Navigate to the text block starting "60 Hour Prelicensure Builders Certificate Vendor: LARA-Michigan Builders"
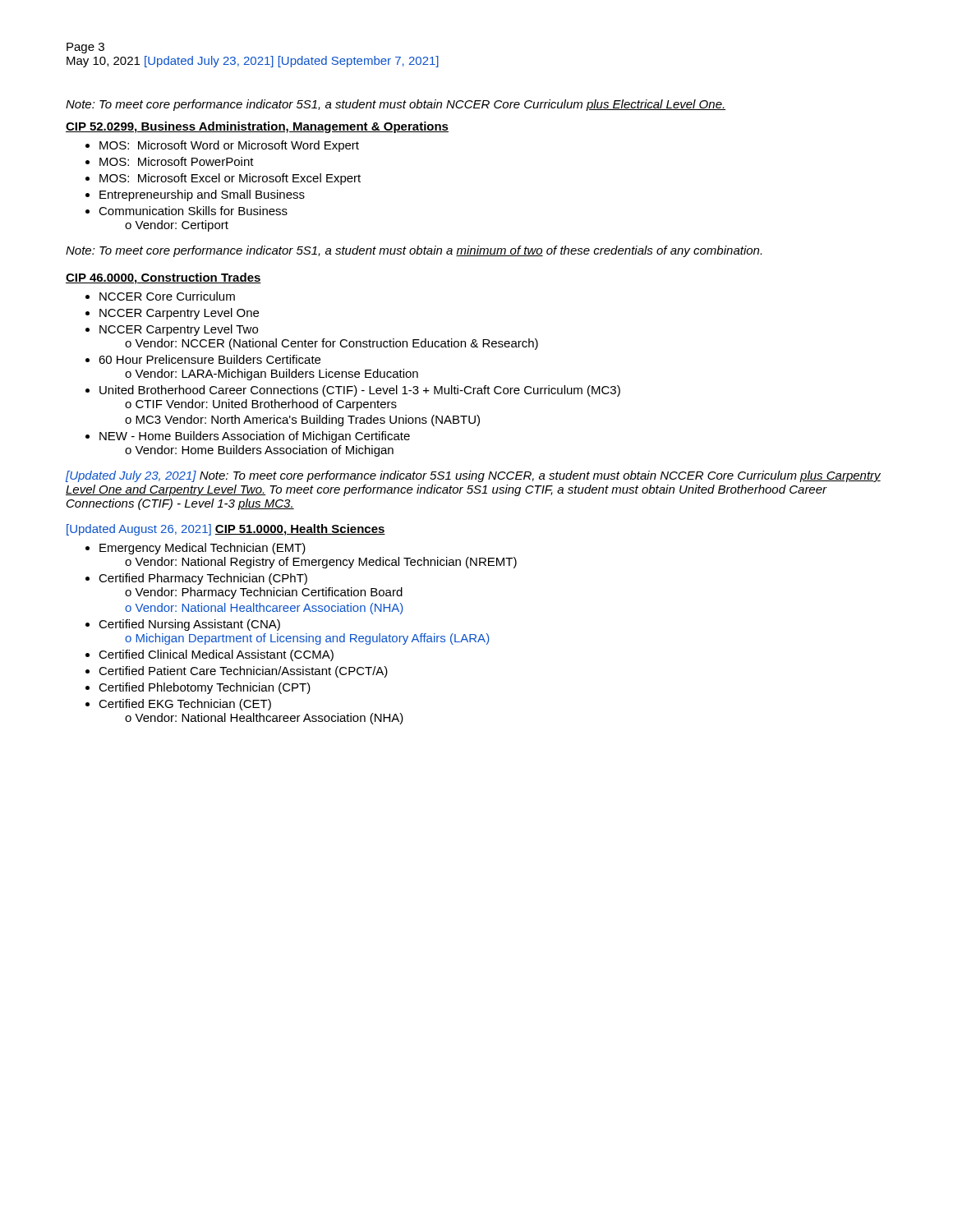Viewport: 953px width, 1232px height. (209, 359)
